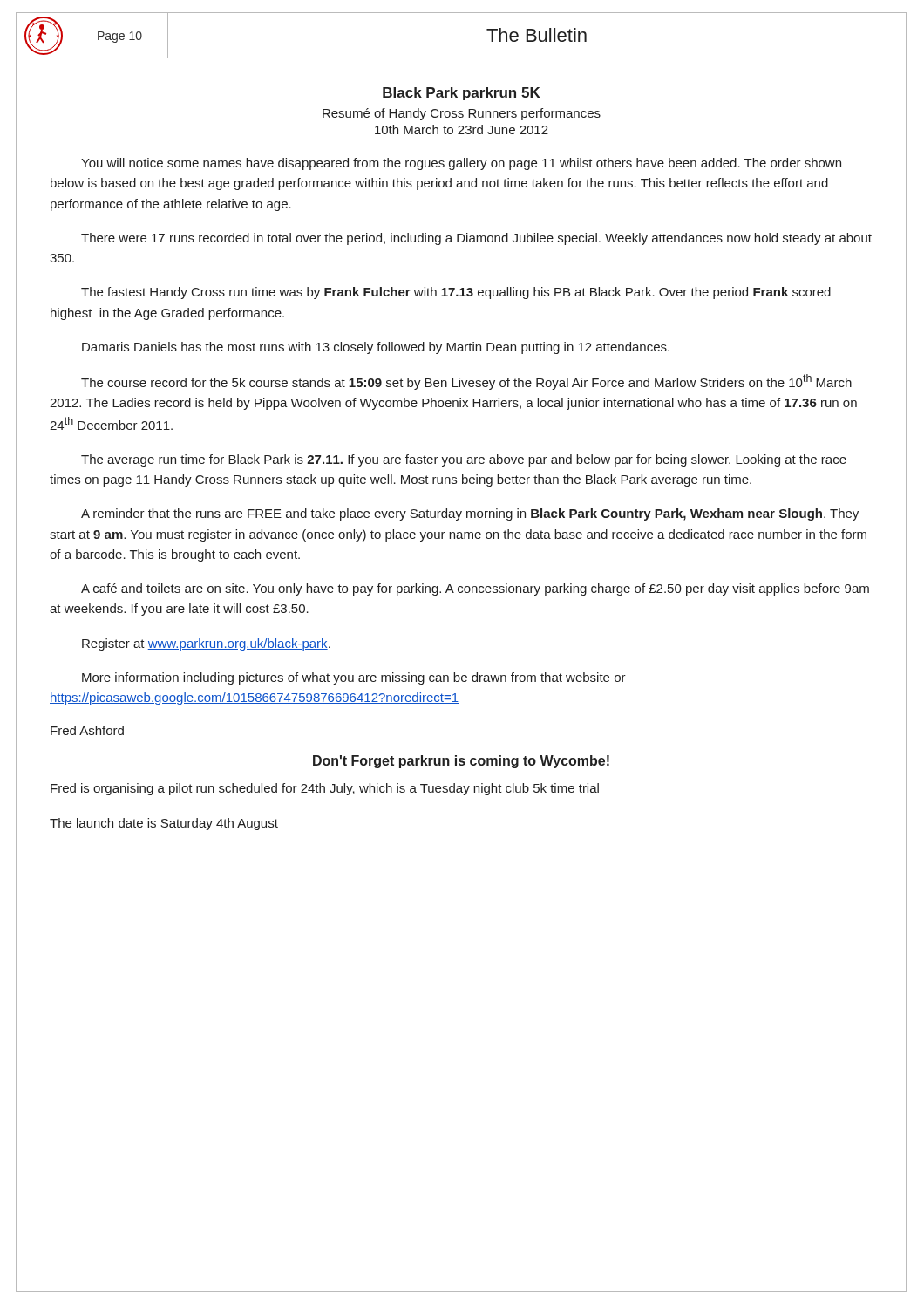Click on the text starting "The fastest Handy Cross run"
924x1308 pixels.
point(440,302)
